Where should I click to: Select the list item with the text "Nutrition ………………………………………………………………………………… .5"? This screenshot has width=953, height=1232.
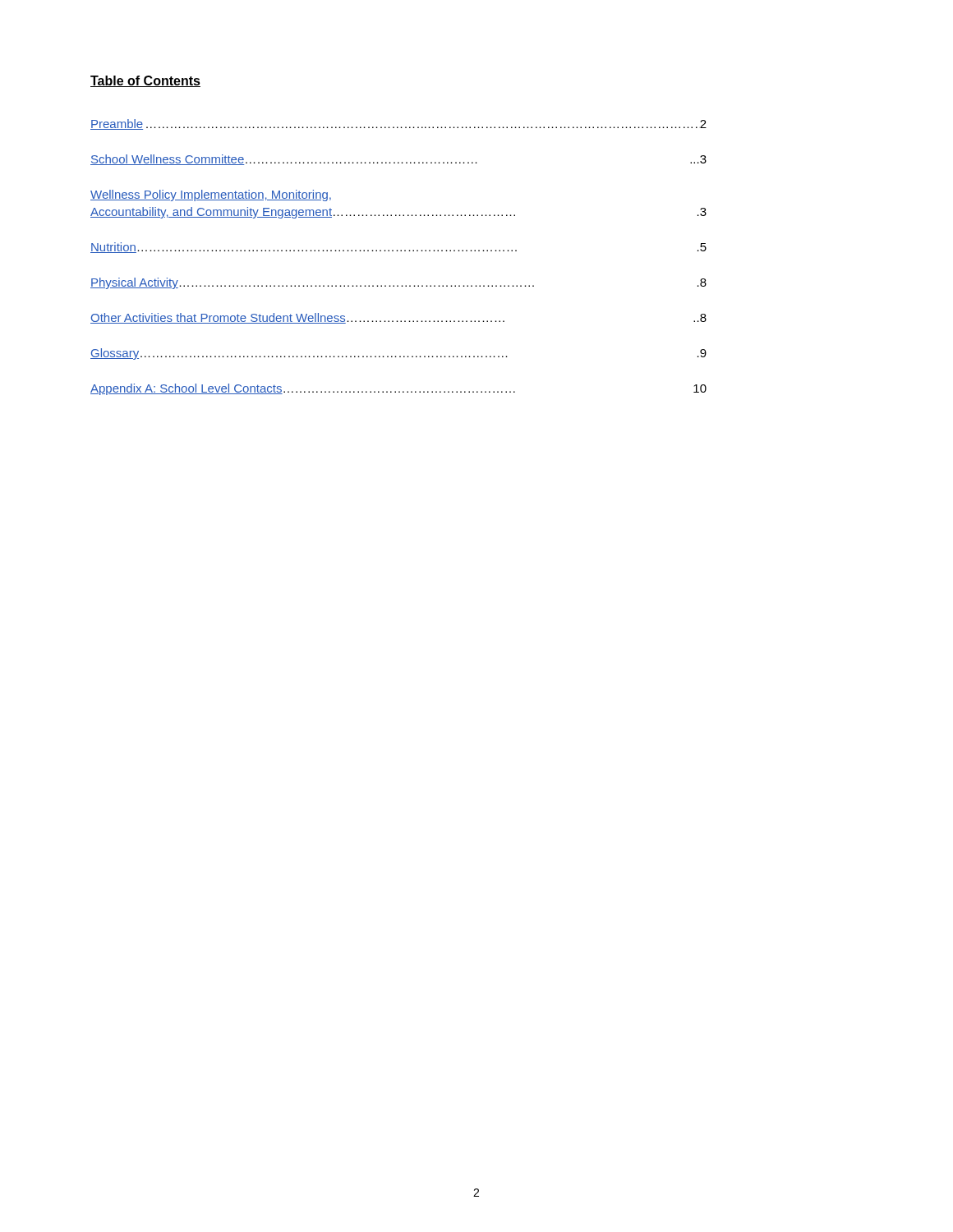(398, 247)
